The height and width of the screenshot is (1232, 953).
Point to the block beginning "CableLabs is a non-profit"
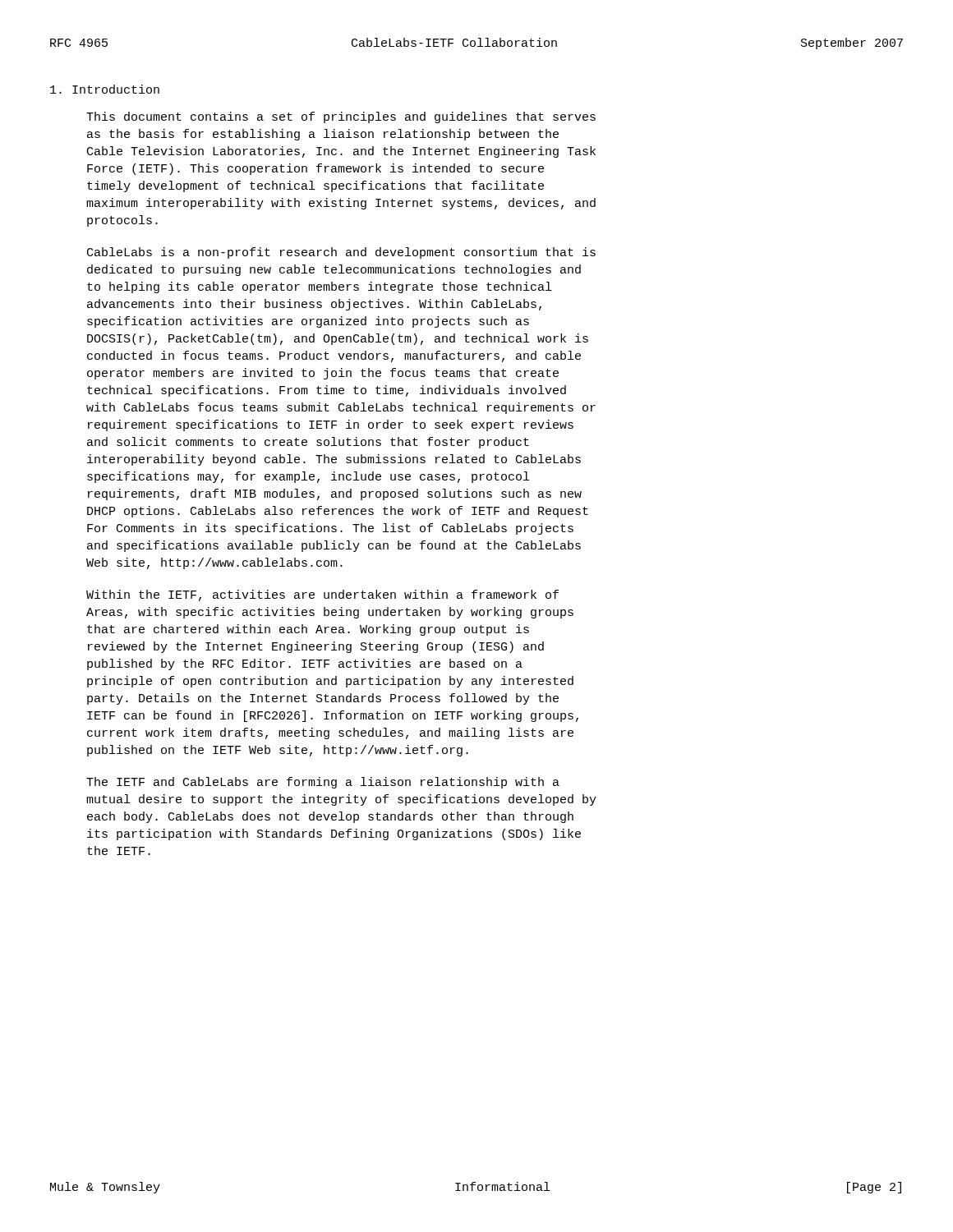tap(341, 409)
